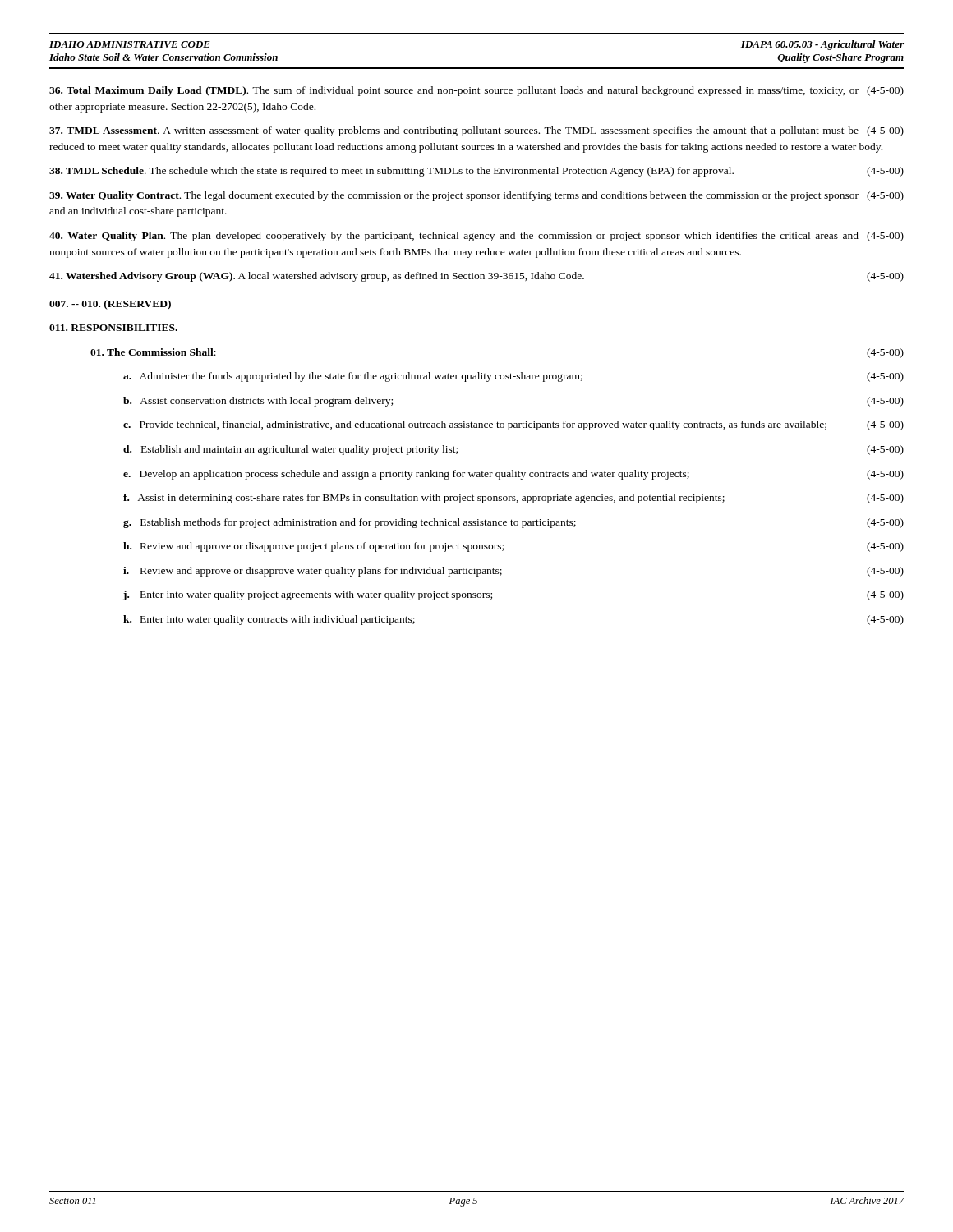Locate the text starting "(4-5-00) f. Assist in determining cost-share rates for"
The width and height of the screenshot is (953, 1232).
513,498
